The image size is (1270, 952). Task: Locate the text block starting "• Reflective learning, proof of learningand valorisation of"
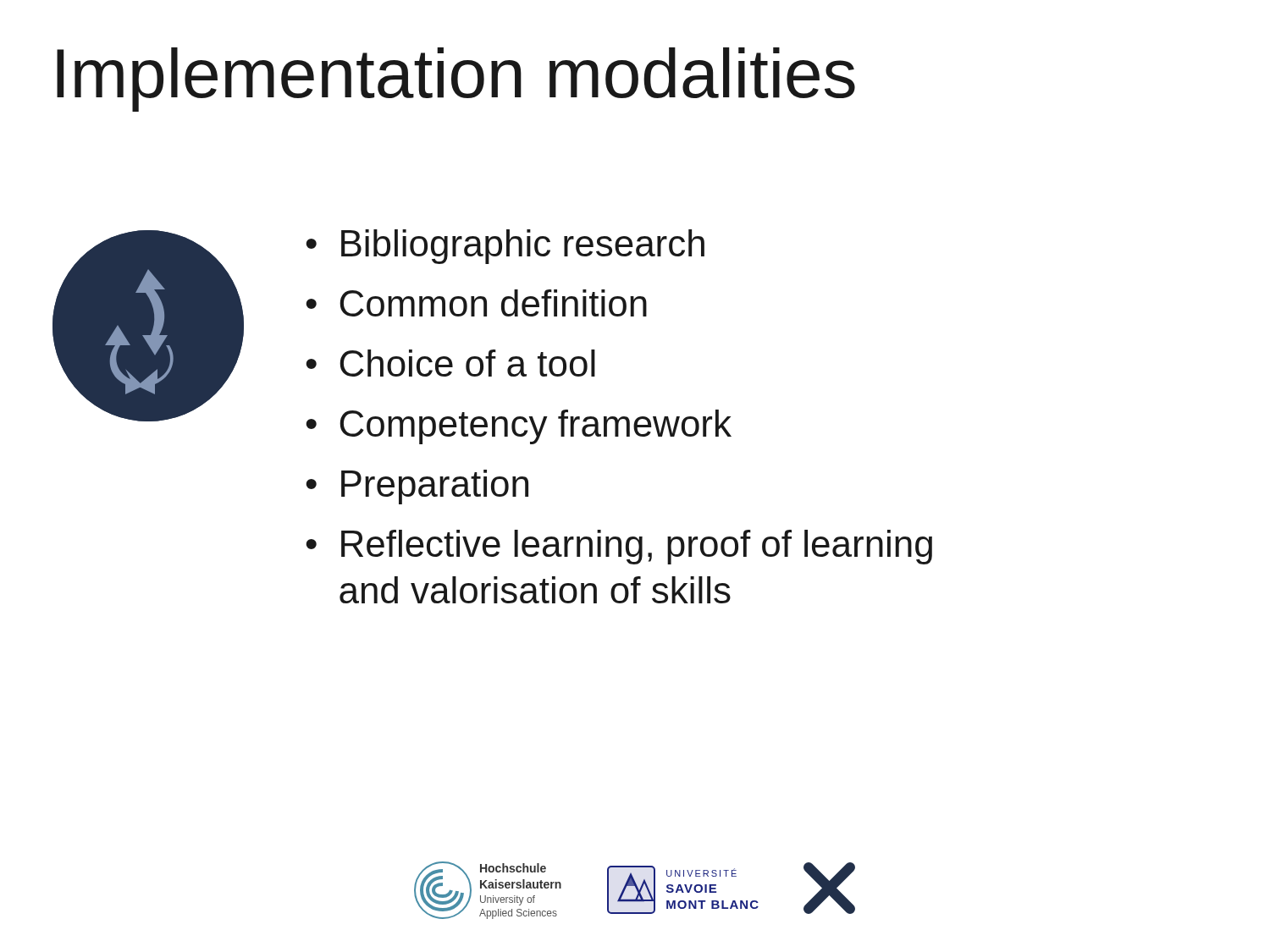pyautogui.click(x=620, y=567)
